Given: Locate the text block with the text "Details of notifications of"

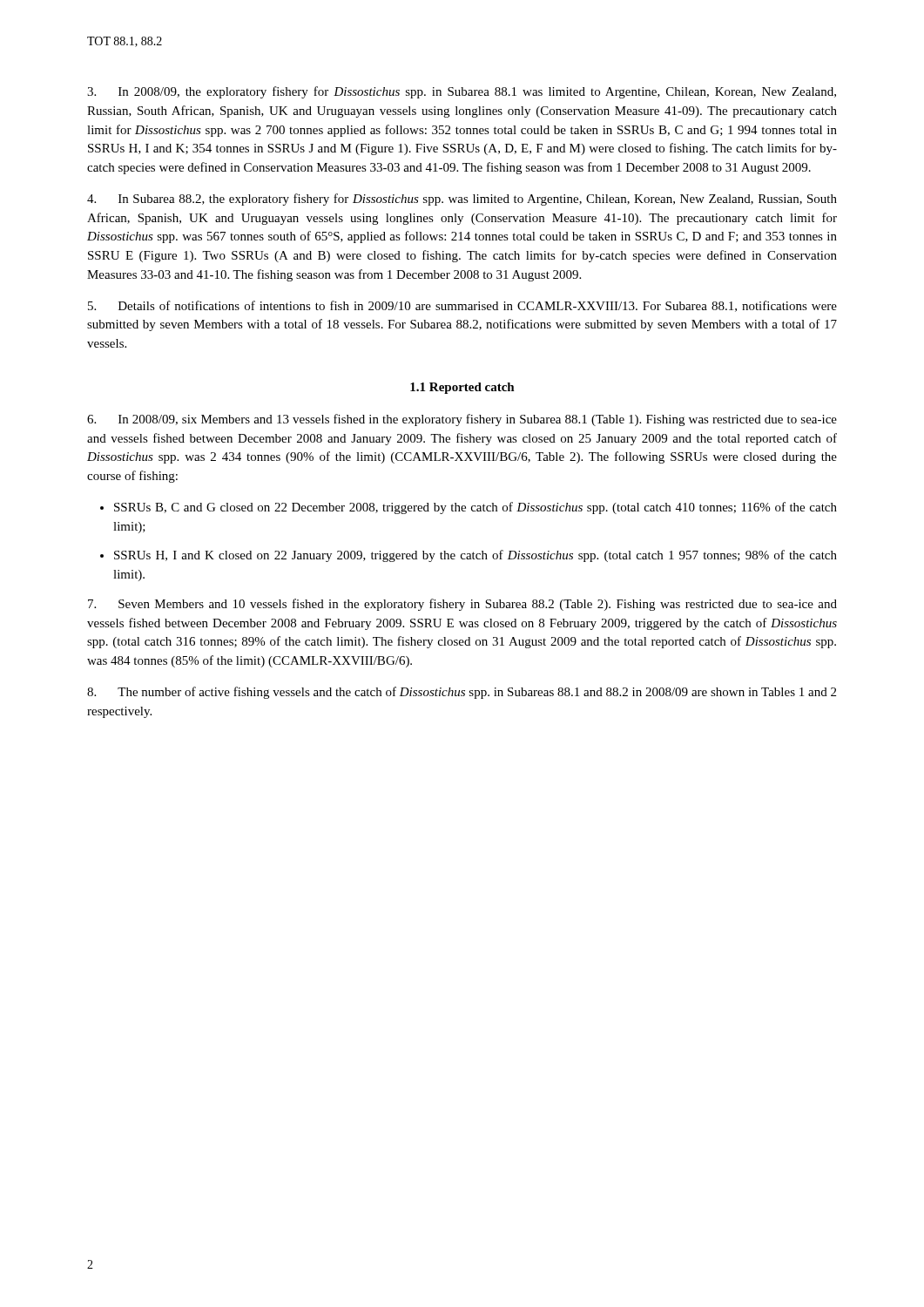Looking at the screenshot, I should [x=462, y=325].
